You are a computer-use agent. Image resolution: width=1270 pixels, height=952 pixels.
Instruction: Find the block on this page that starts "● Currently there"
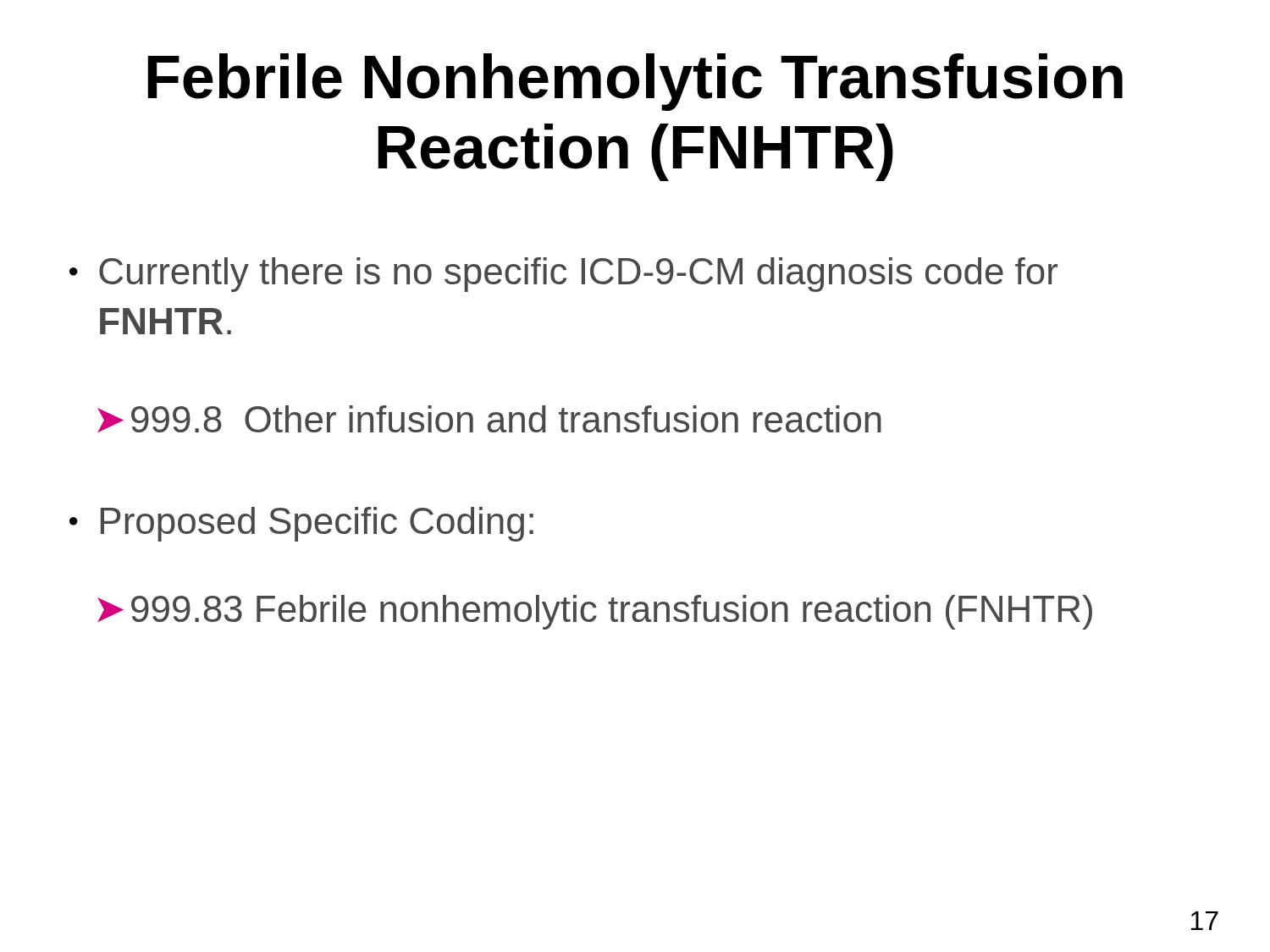pyautogui.click(x=635, y=296)
